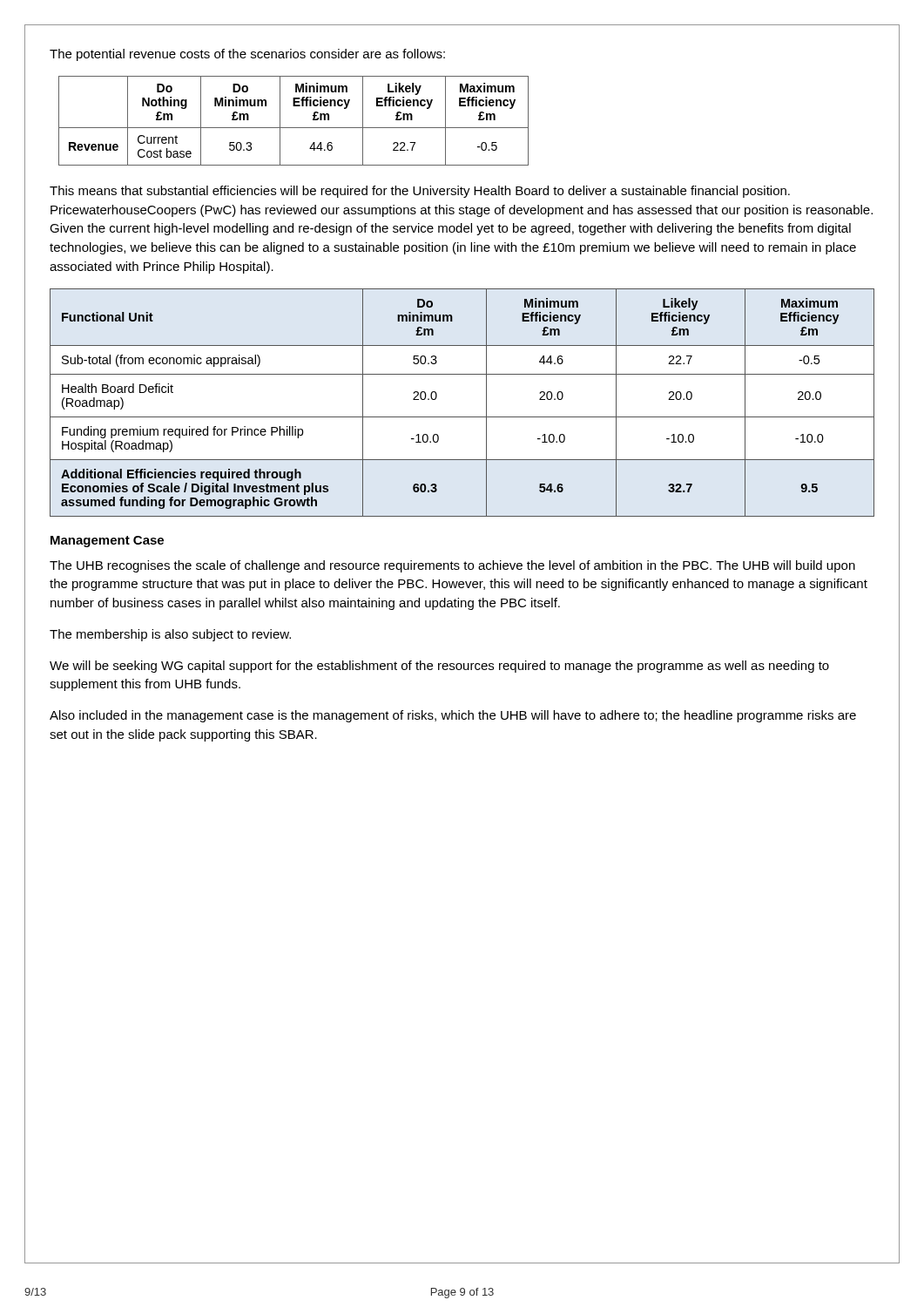Image resolution: width=924 pixels, height=1307 pixels.
Task: Find the text that reads "The membership is also subject to review."
Action: pyautogui.click(x=171, y=634)
